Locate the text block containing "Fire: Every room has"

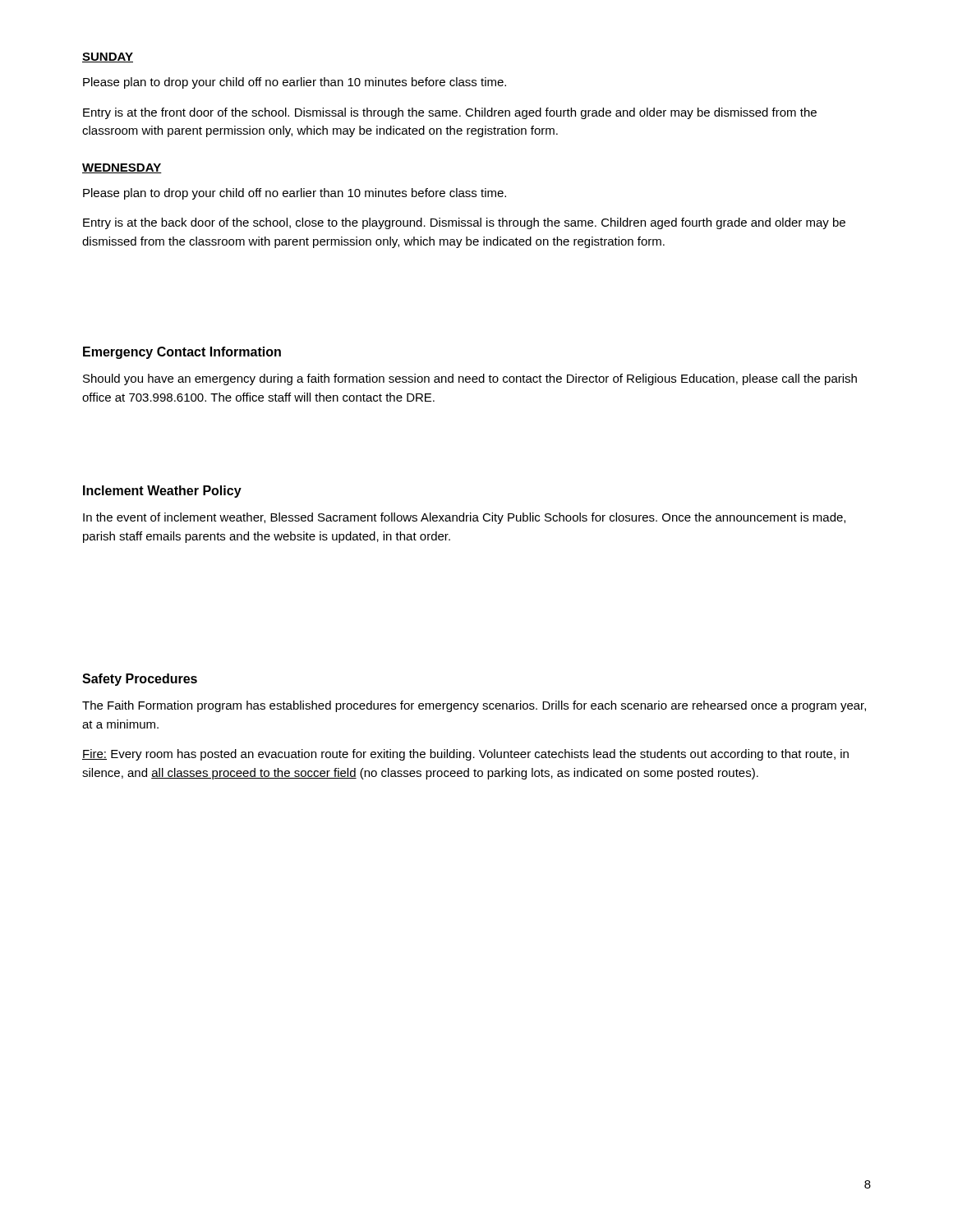(466, 763)
